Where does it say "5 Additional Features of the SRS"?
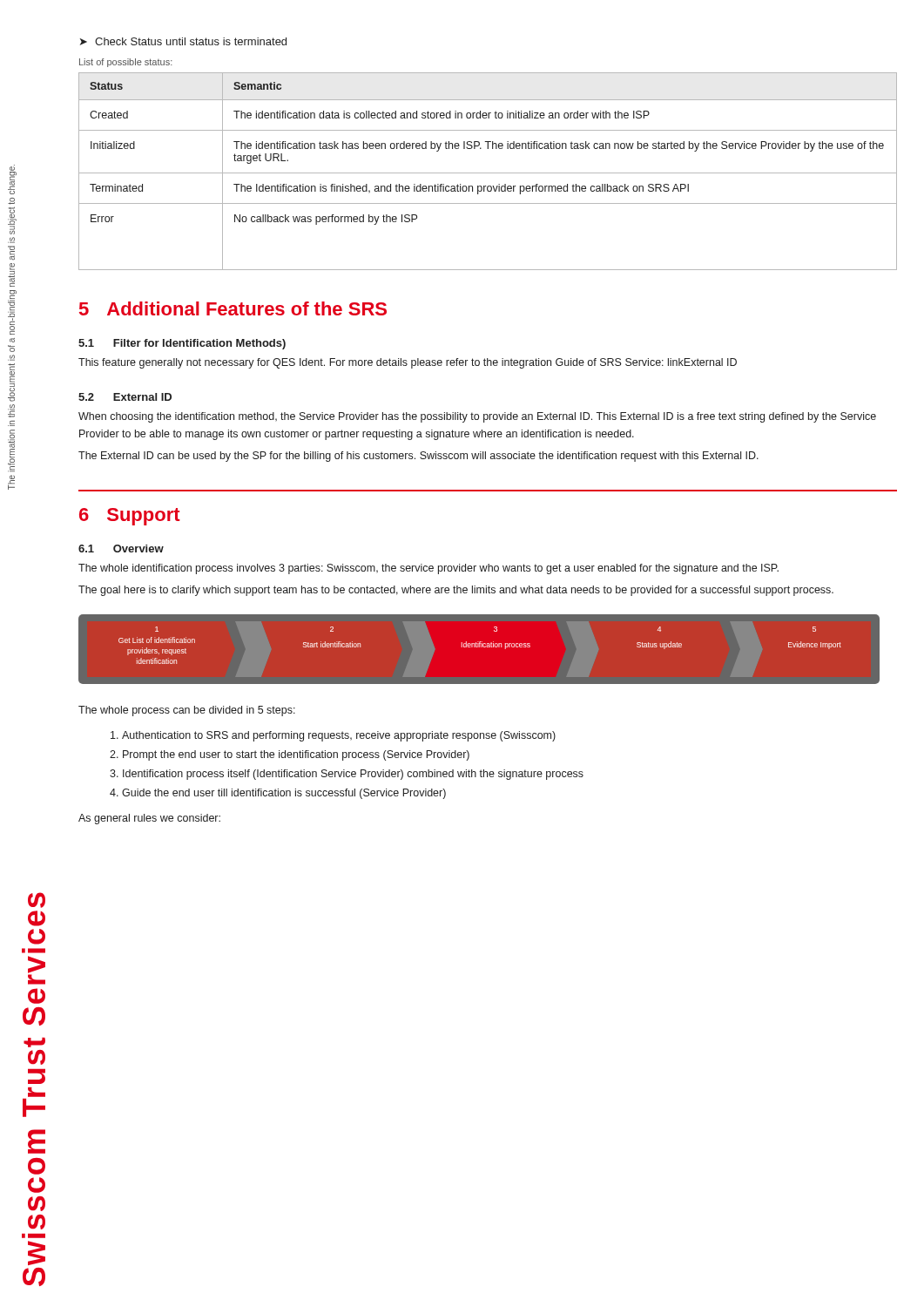The width and height of the screenshot is (924, 1307). [x=233, y=309]
